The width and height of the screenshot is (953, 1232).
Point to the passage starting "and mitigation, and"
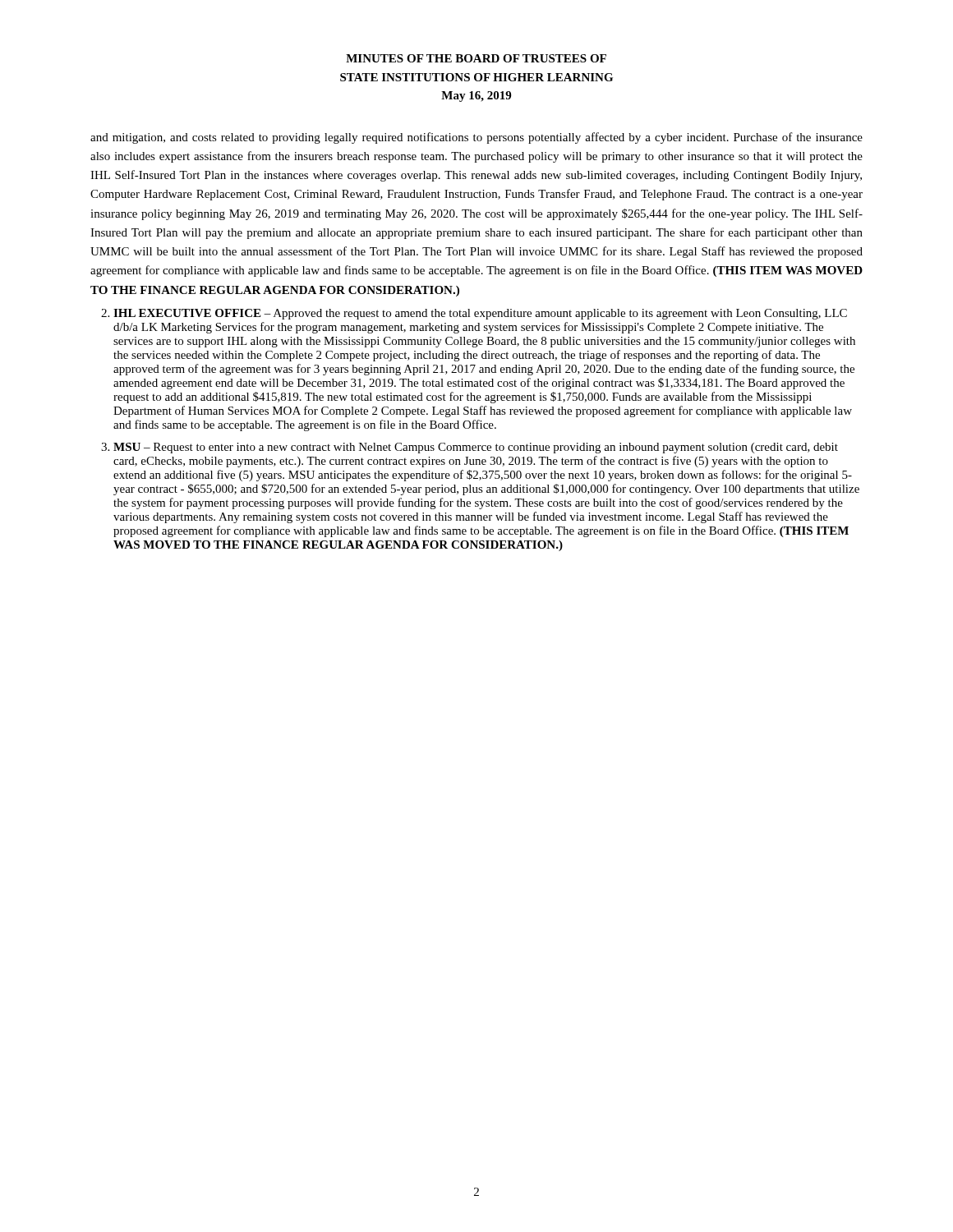476,213
